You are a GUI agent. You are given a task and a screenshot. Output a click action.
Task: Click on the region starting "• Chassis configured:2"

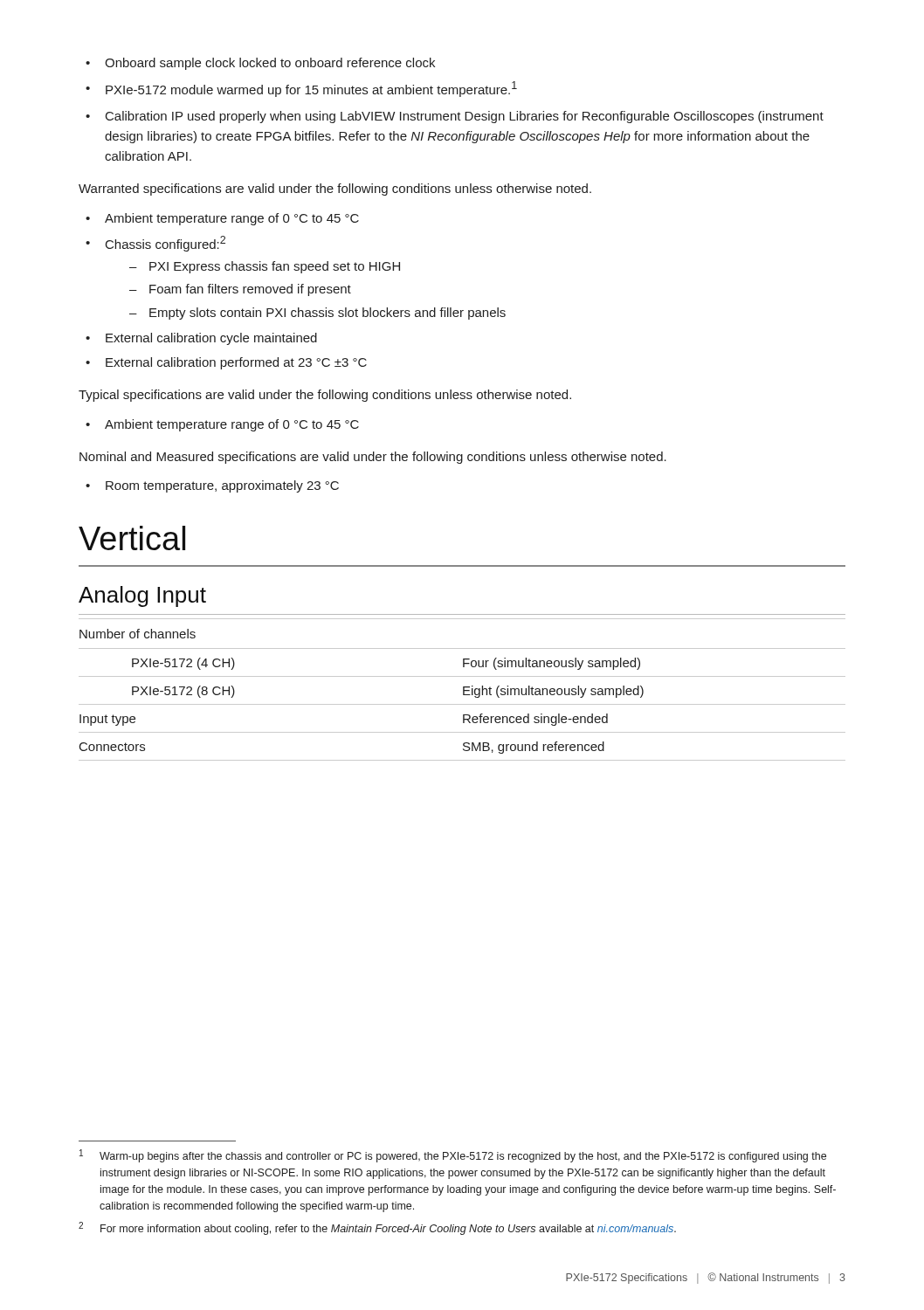156,242
